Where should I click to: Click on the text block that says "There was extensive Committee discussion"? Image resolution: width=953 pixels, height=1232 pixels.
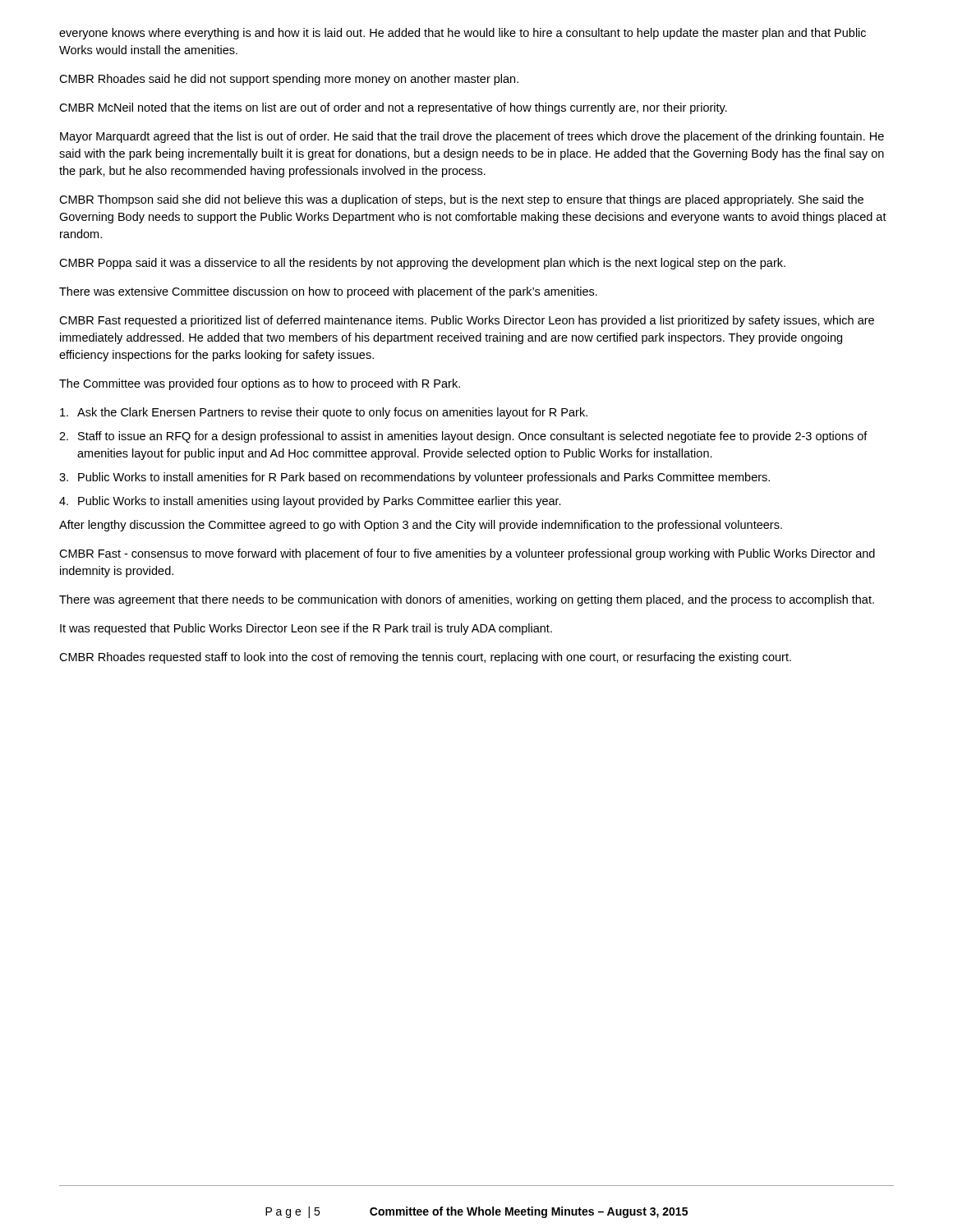(329, 292)
